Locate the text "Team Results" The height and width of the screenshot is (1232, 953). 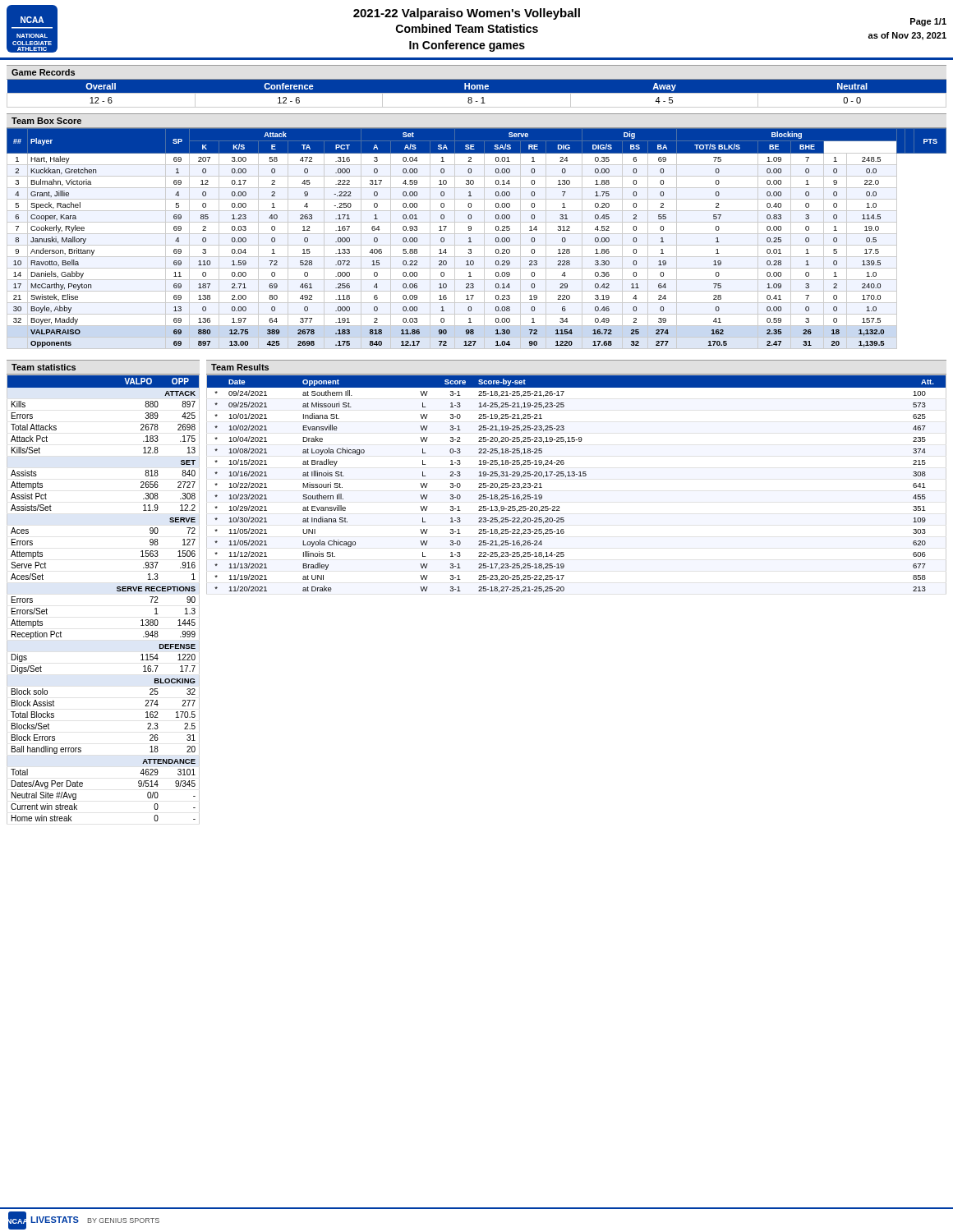tap(240, 367)
